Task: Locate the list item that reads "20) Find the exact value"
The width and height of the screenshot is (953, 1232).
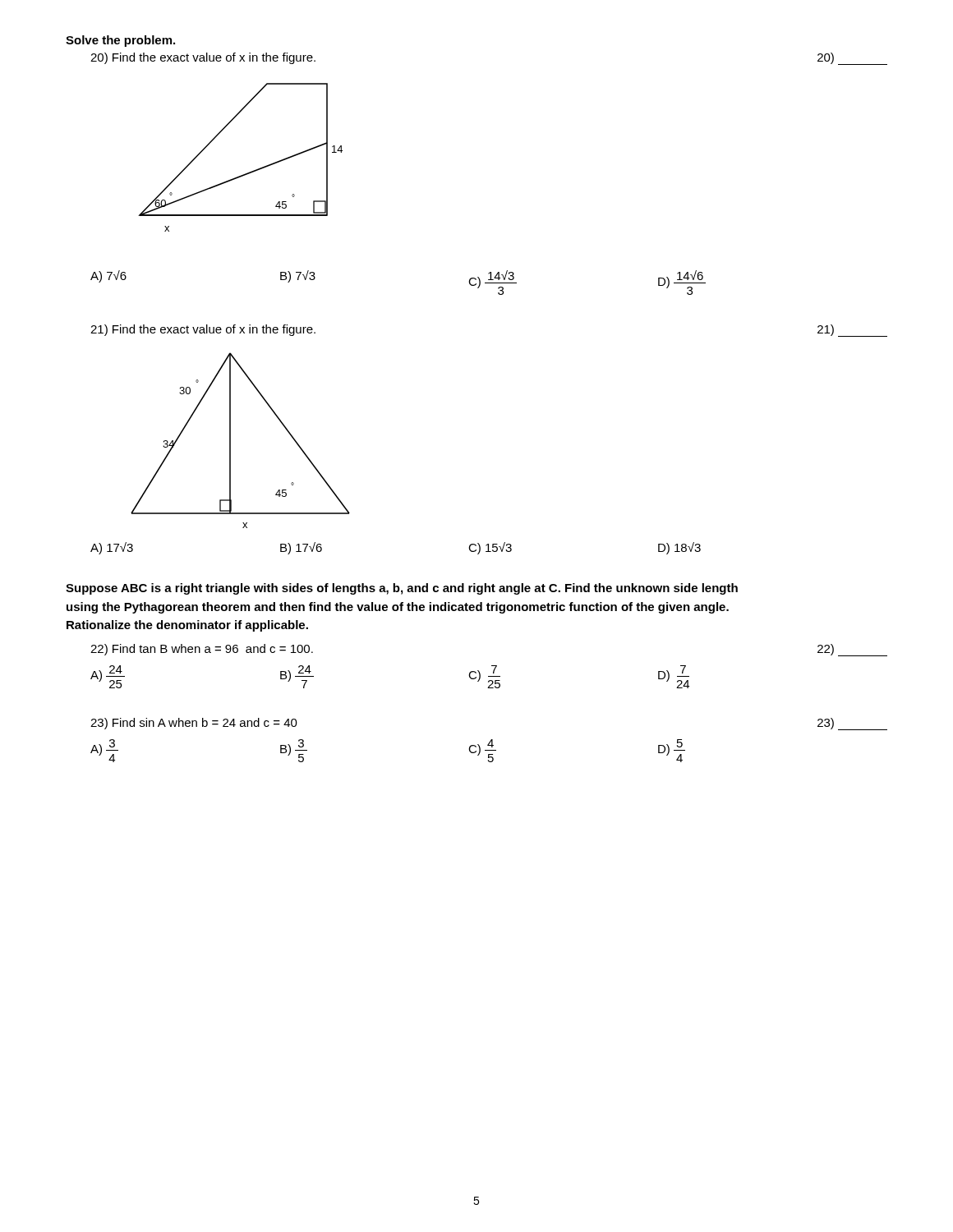Action: [199, 59]
